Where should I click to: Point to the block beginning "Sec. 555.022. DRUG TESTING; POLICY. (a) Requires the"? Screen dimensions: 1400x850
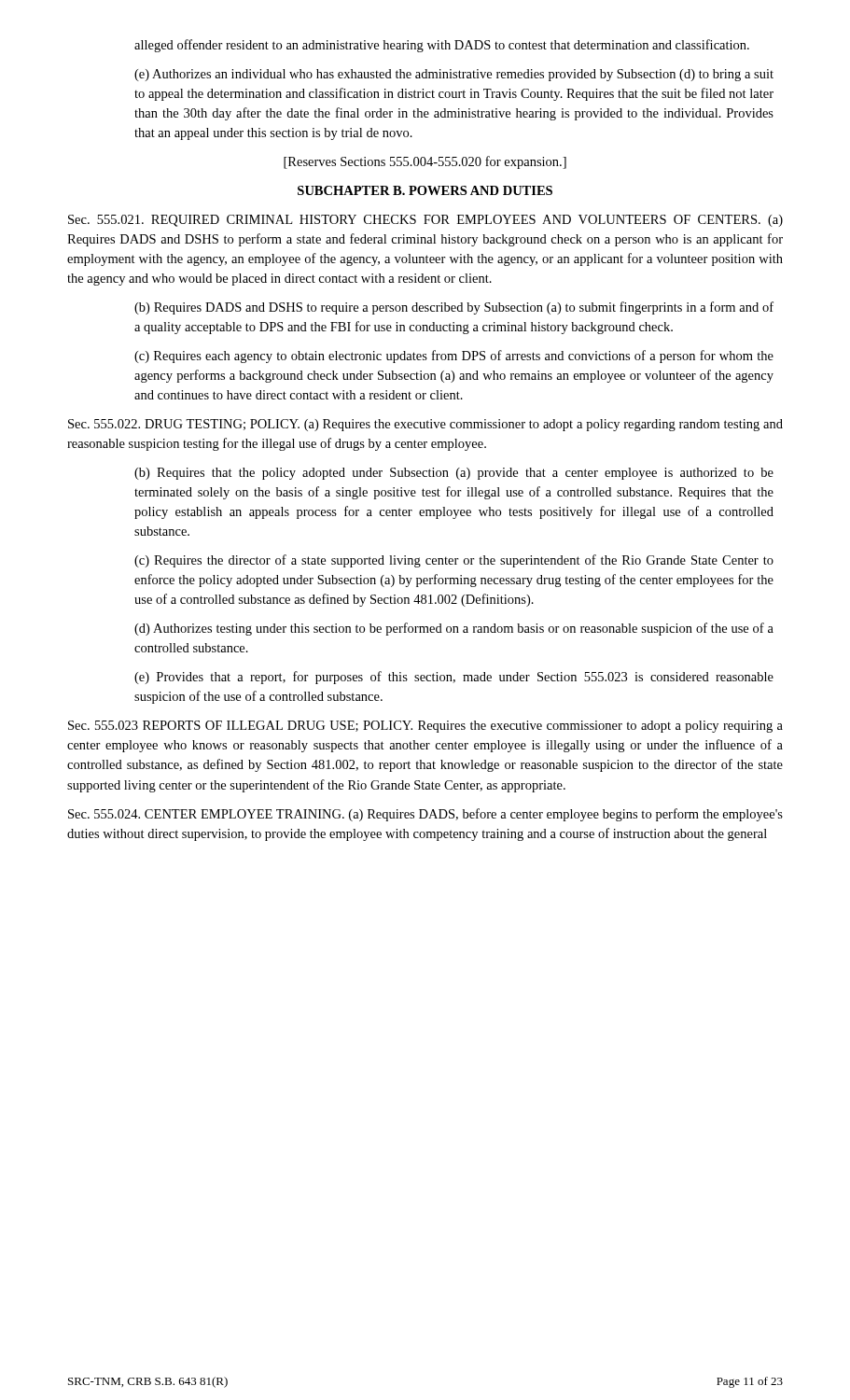point(425,434)
